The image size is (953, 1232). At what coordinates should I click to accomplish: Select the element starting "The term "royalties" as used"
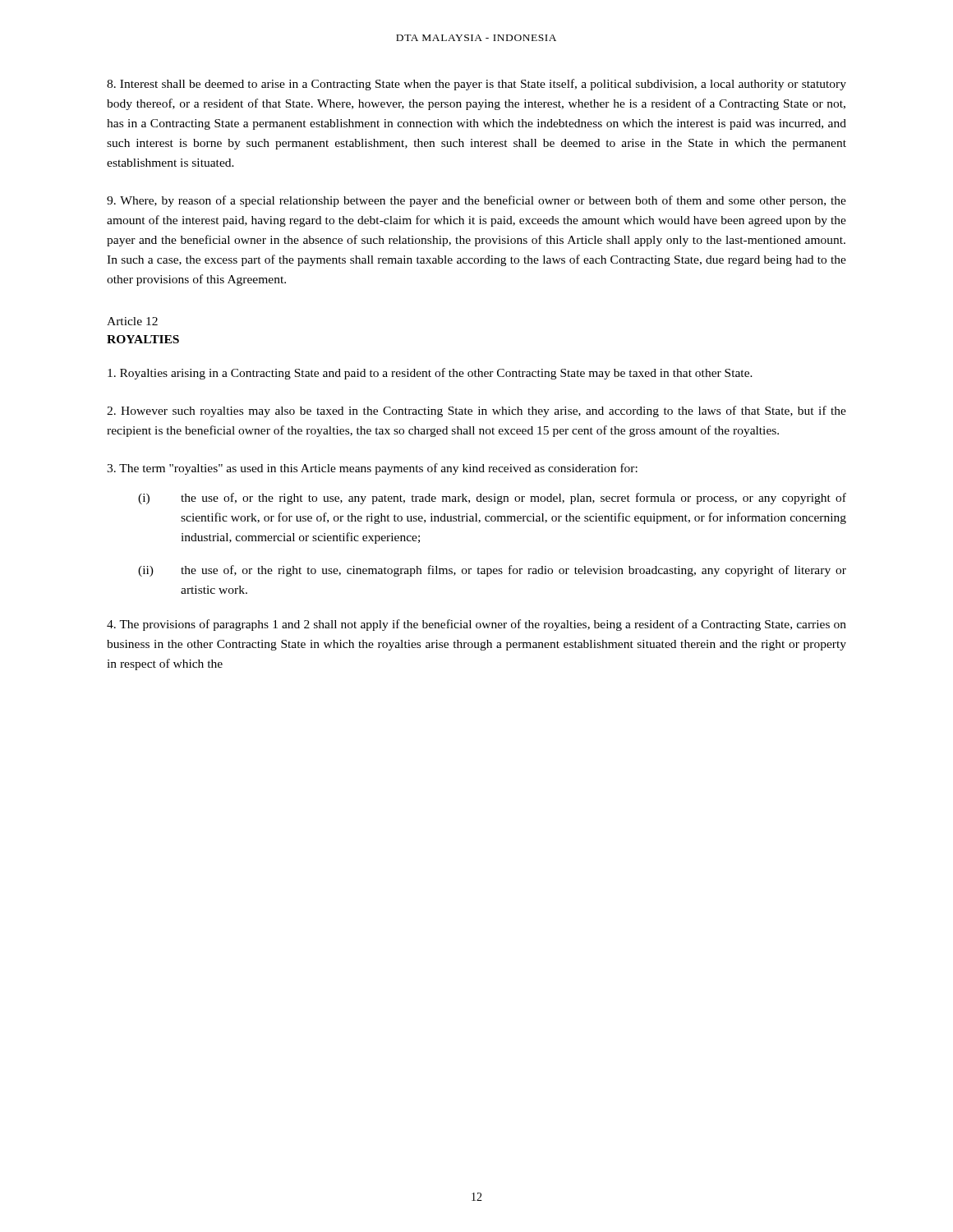(373, 467)
